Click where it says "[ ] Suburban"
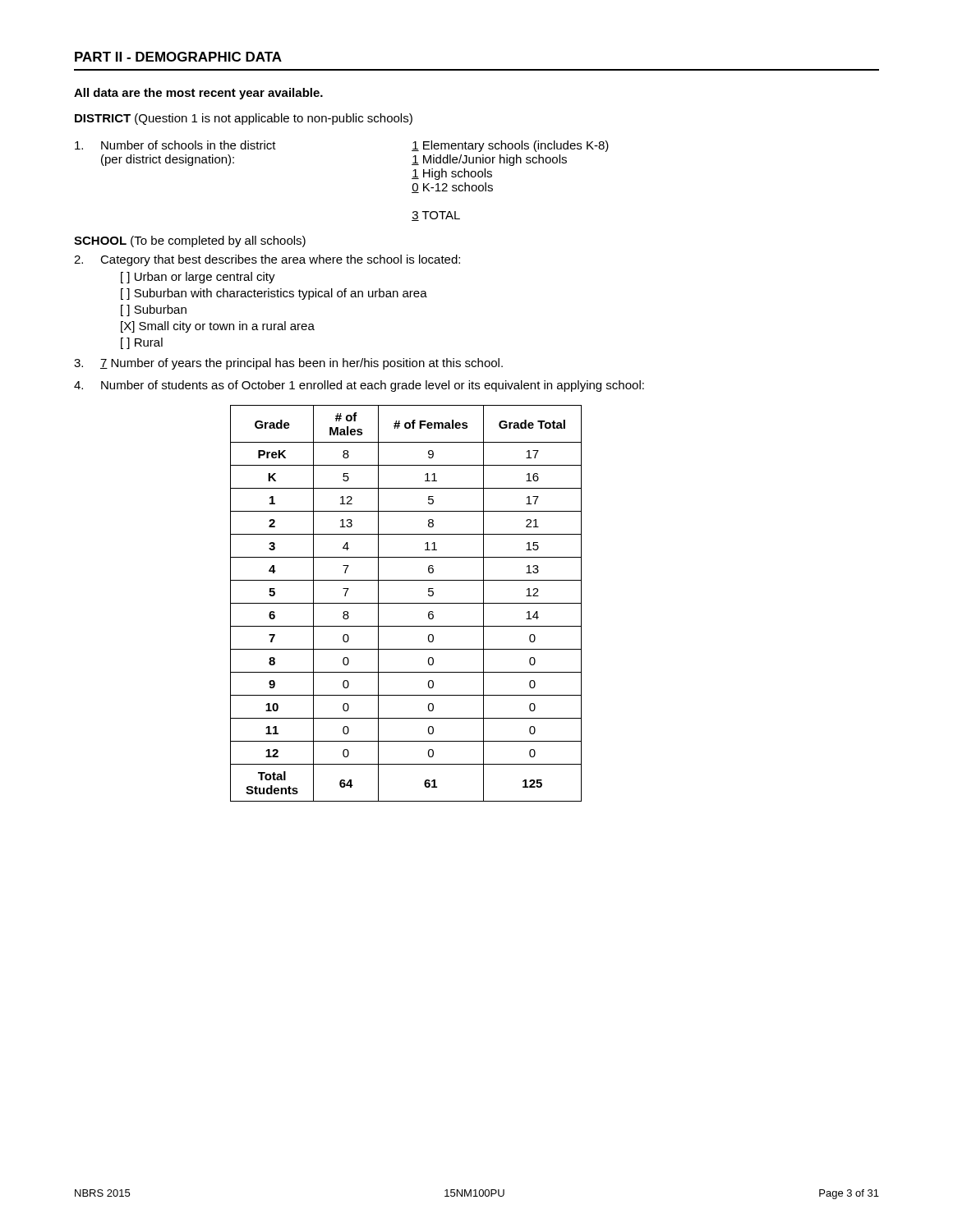Image resolution: width=953 pixels, height=1232 pixels. coord(154,309)
